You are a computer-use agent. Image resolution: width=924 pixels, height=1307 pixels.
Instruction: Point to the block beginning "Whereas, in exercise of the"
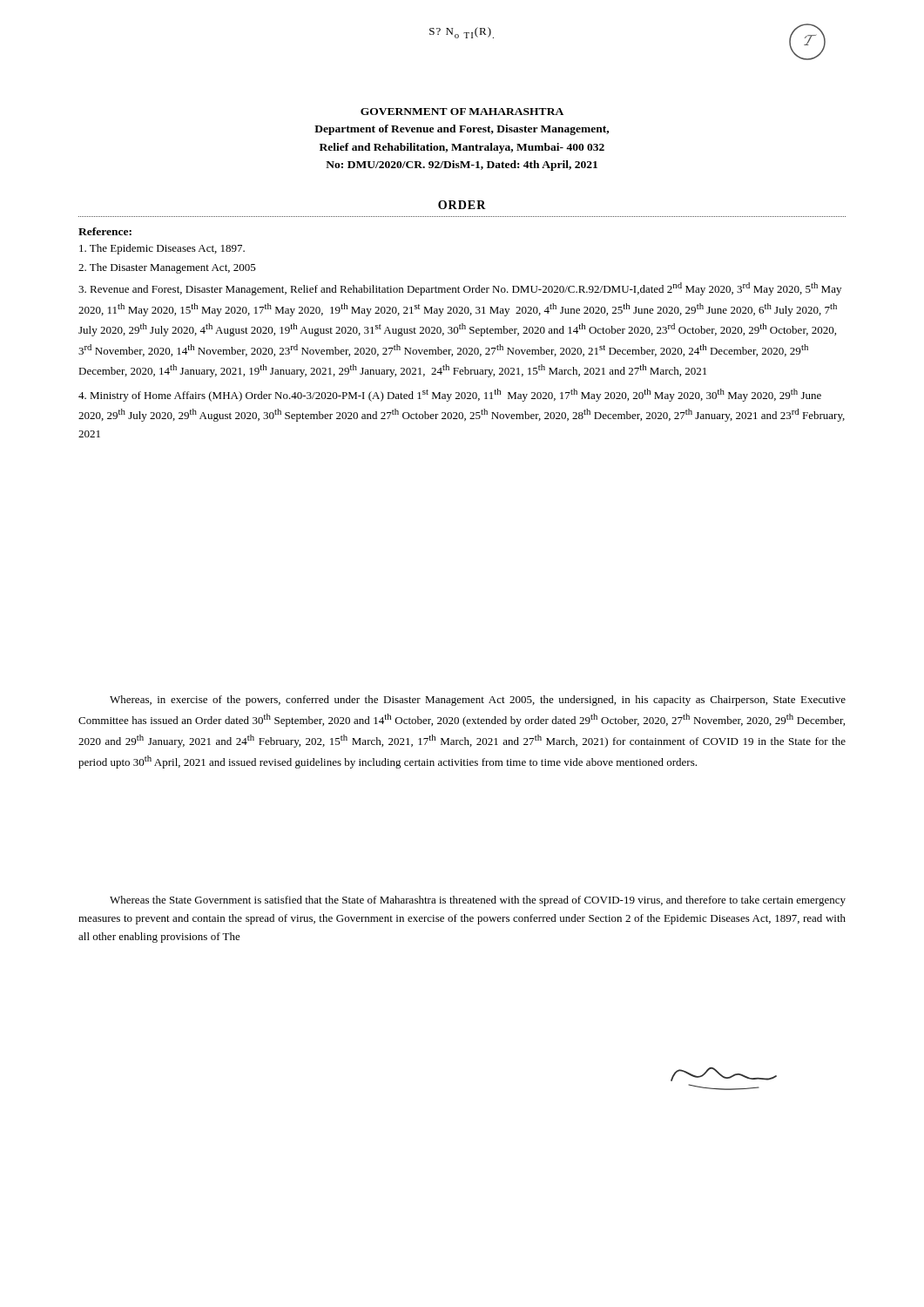click(462, 732)
